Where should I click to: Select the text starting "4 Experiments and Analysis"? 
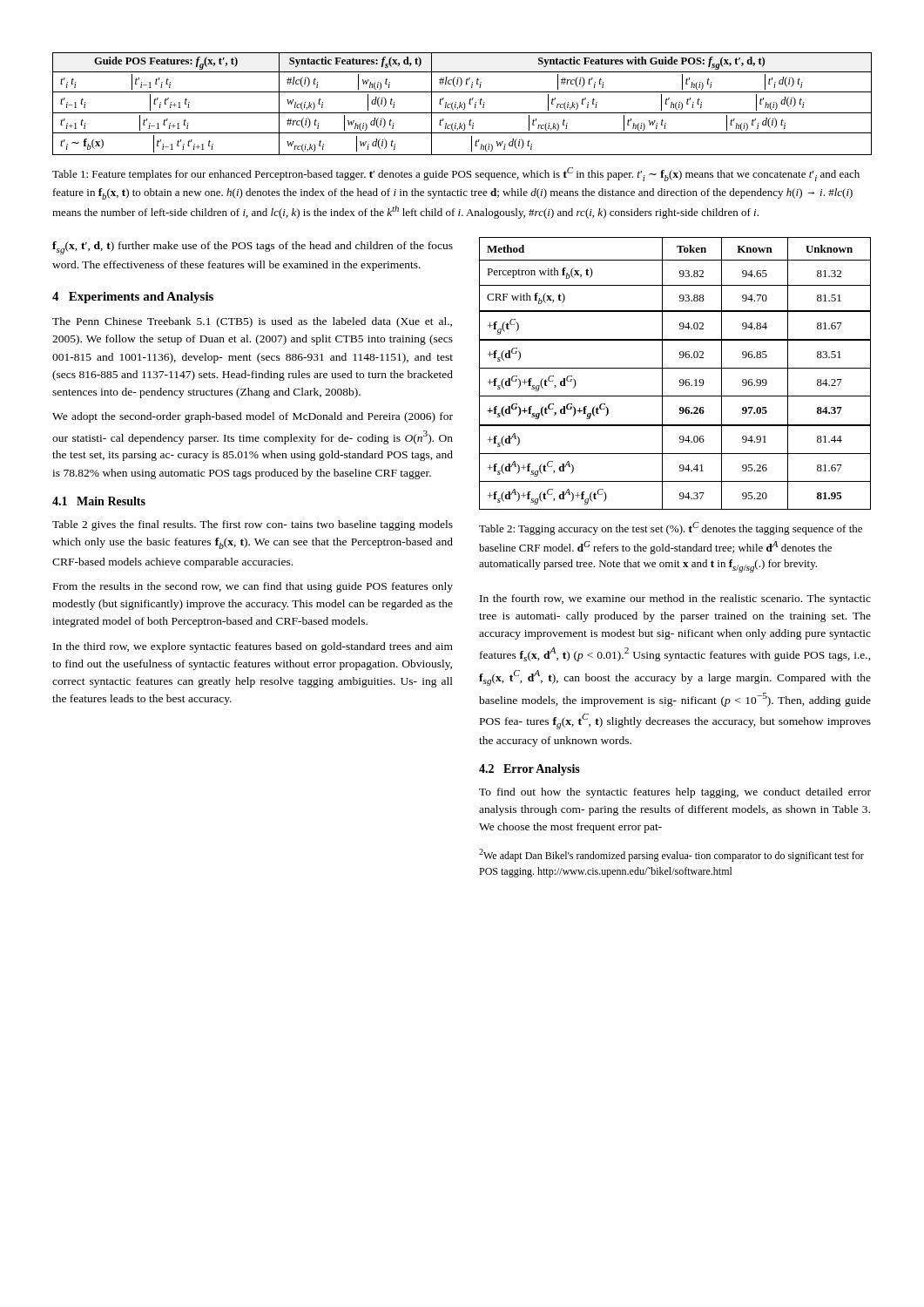coord(133,296)
